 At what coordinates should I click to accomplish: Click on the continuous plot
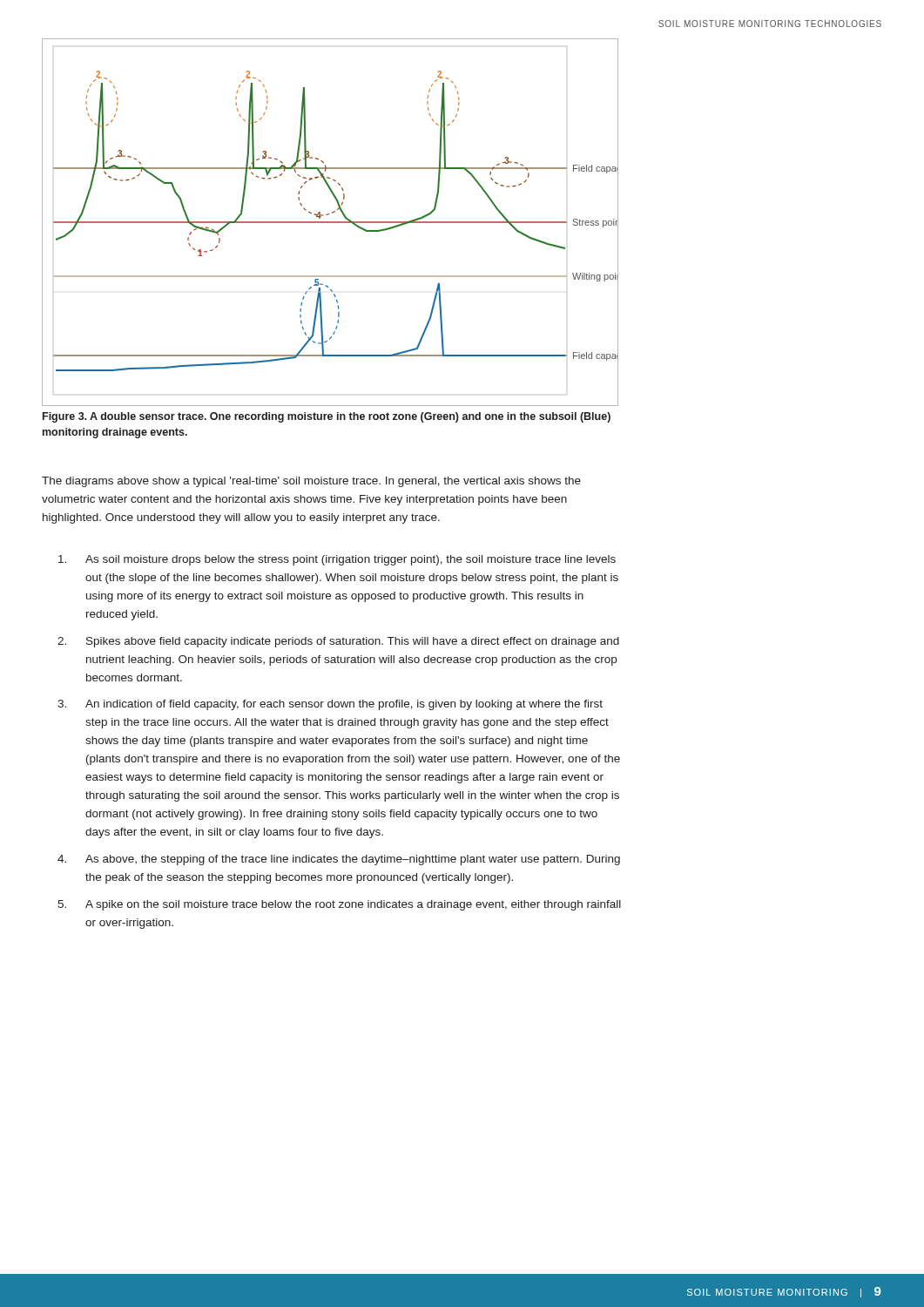click(329, 222)
